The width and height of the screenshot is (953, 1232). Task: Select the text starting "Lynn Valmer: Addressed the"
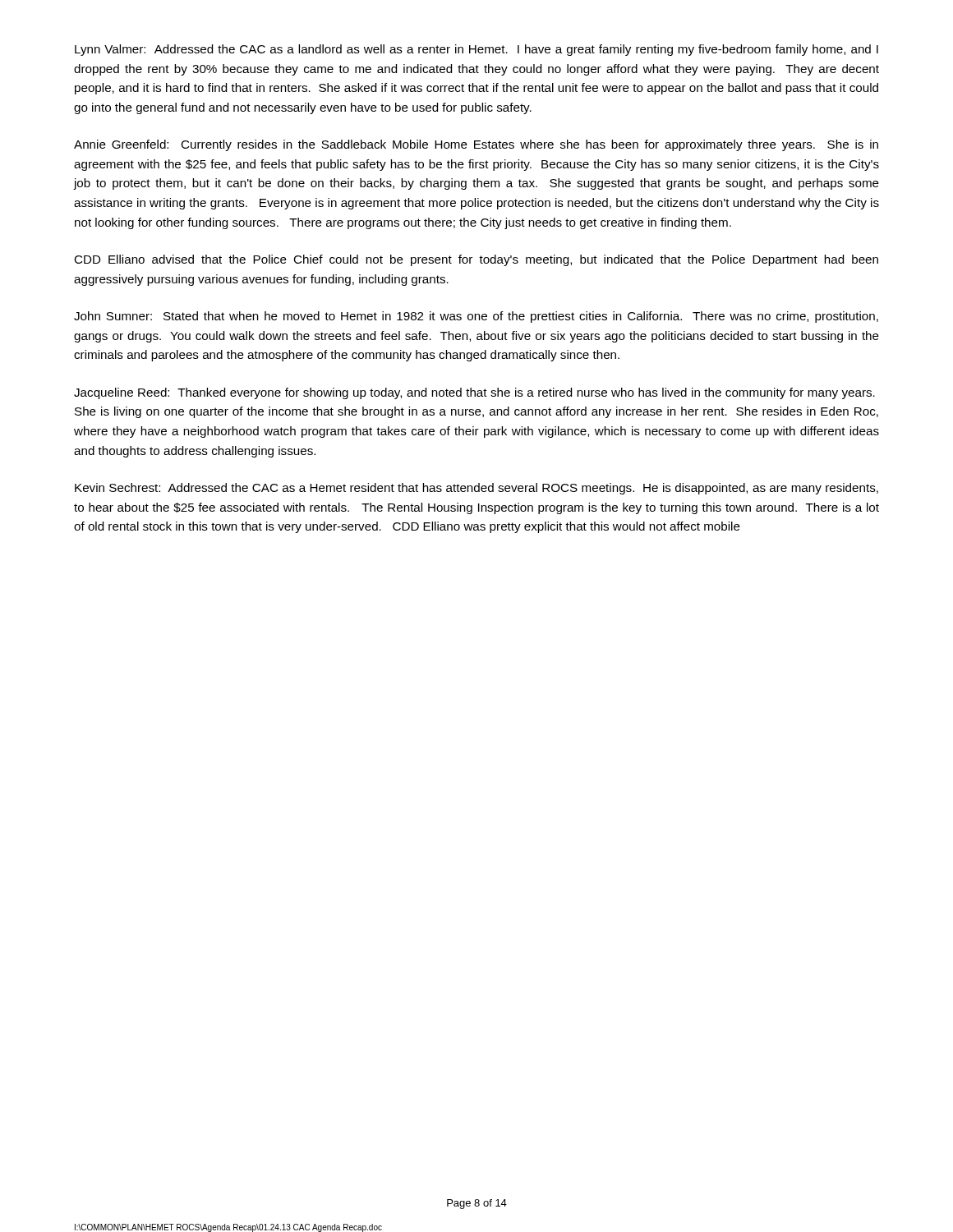[476, 78]
